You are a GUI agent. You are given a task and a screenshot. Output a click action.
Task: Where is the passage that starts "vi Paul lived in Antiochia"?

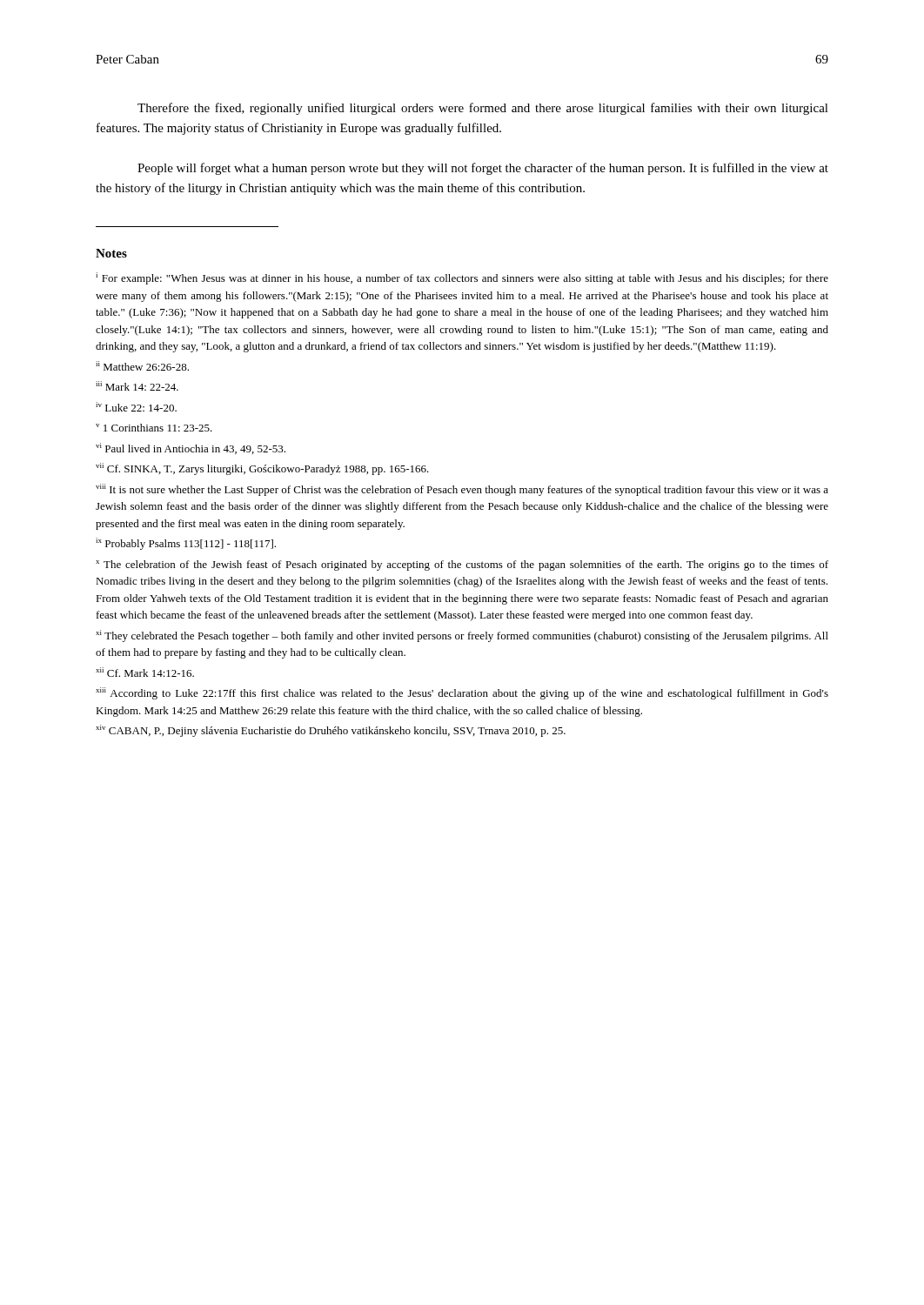click(191, 447)
